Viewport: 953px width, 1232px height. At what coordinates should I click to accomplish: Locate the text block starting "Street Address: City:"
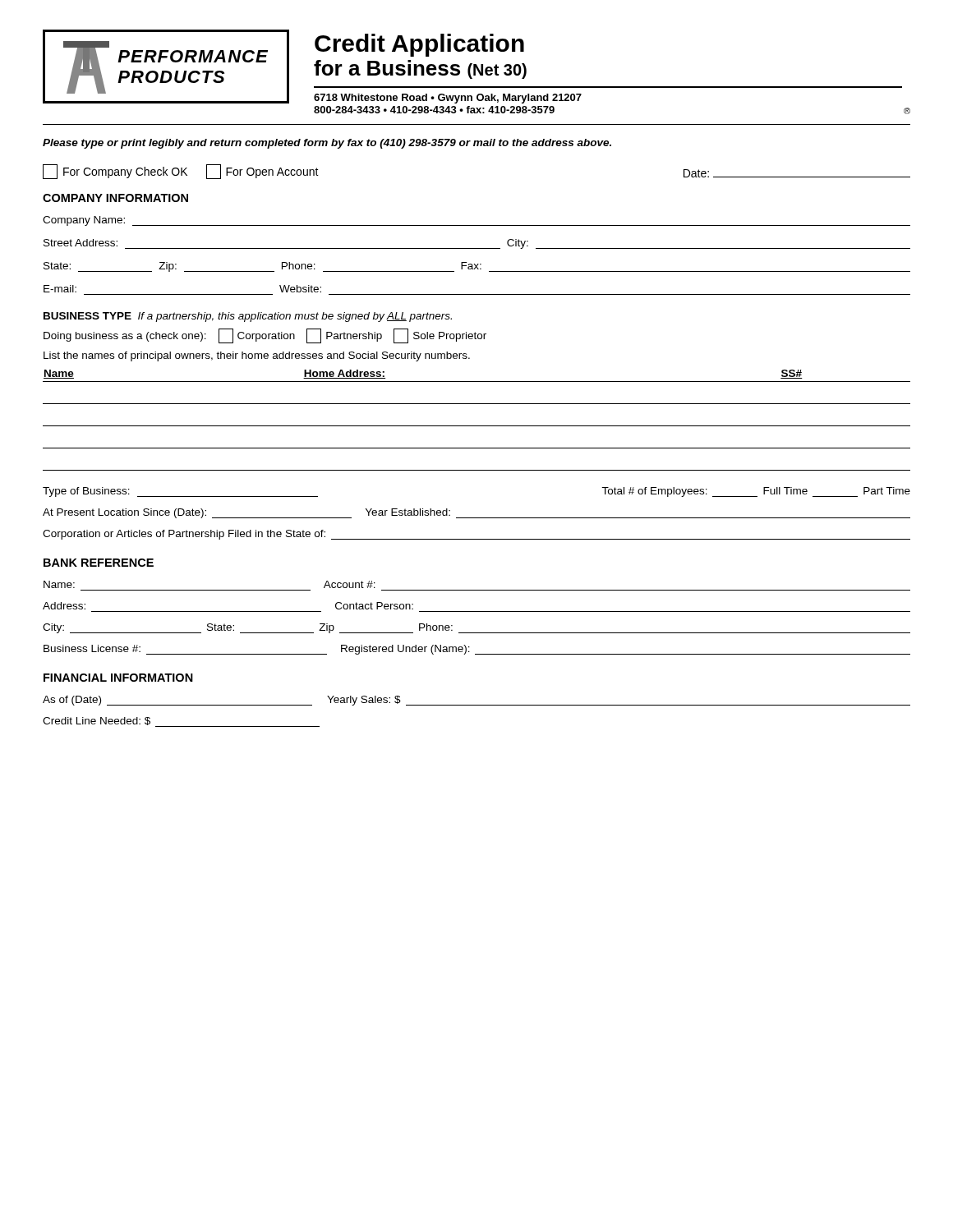(476, 241)
